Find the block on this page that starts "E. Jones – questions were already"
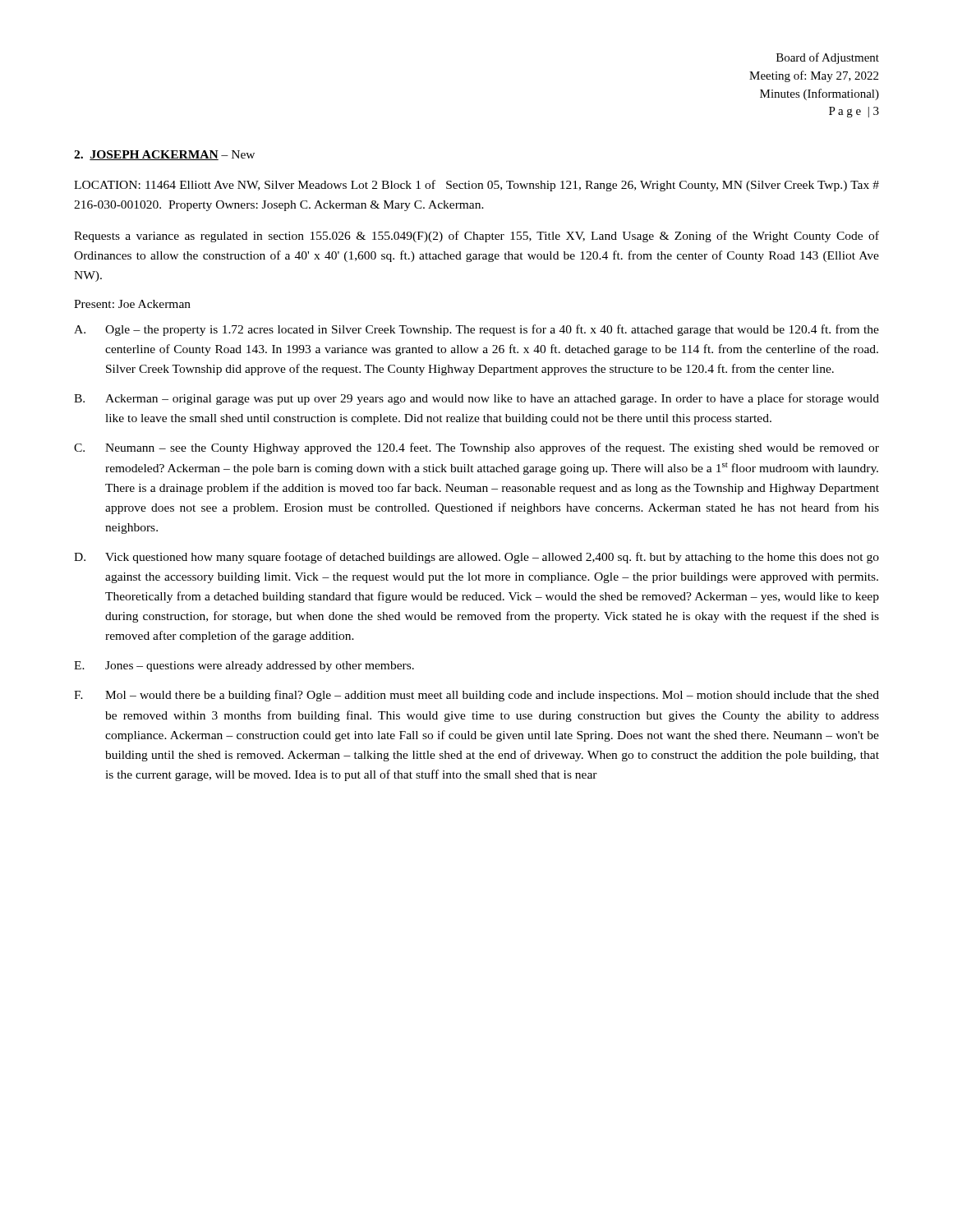The height and width of the screenshot is (1232, 953). 244,667
